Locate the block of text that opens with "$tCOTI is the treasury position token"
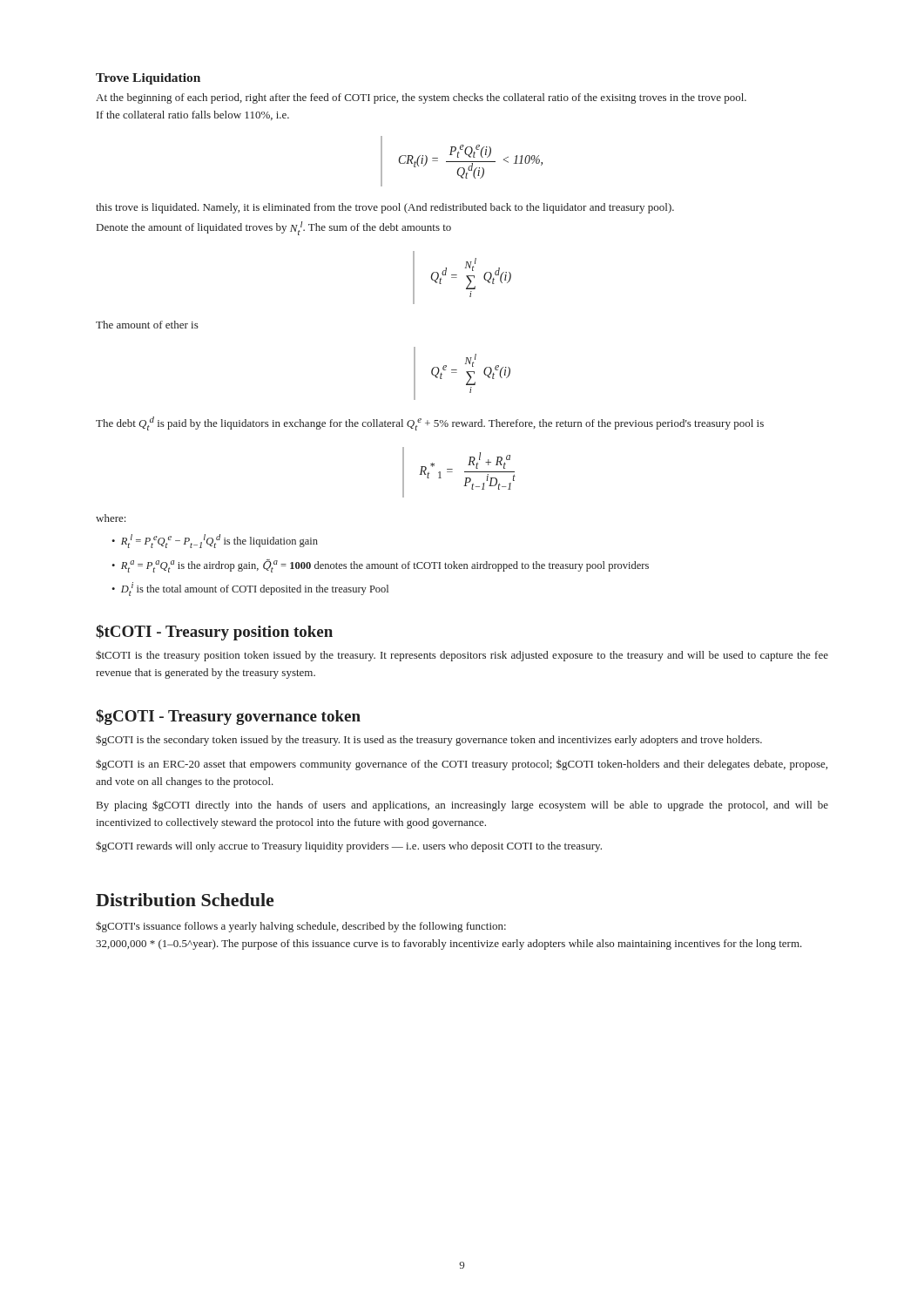 (462, 664)
